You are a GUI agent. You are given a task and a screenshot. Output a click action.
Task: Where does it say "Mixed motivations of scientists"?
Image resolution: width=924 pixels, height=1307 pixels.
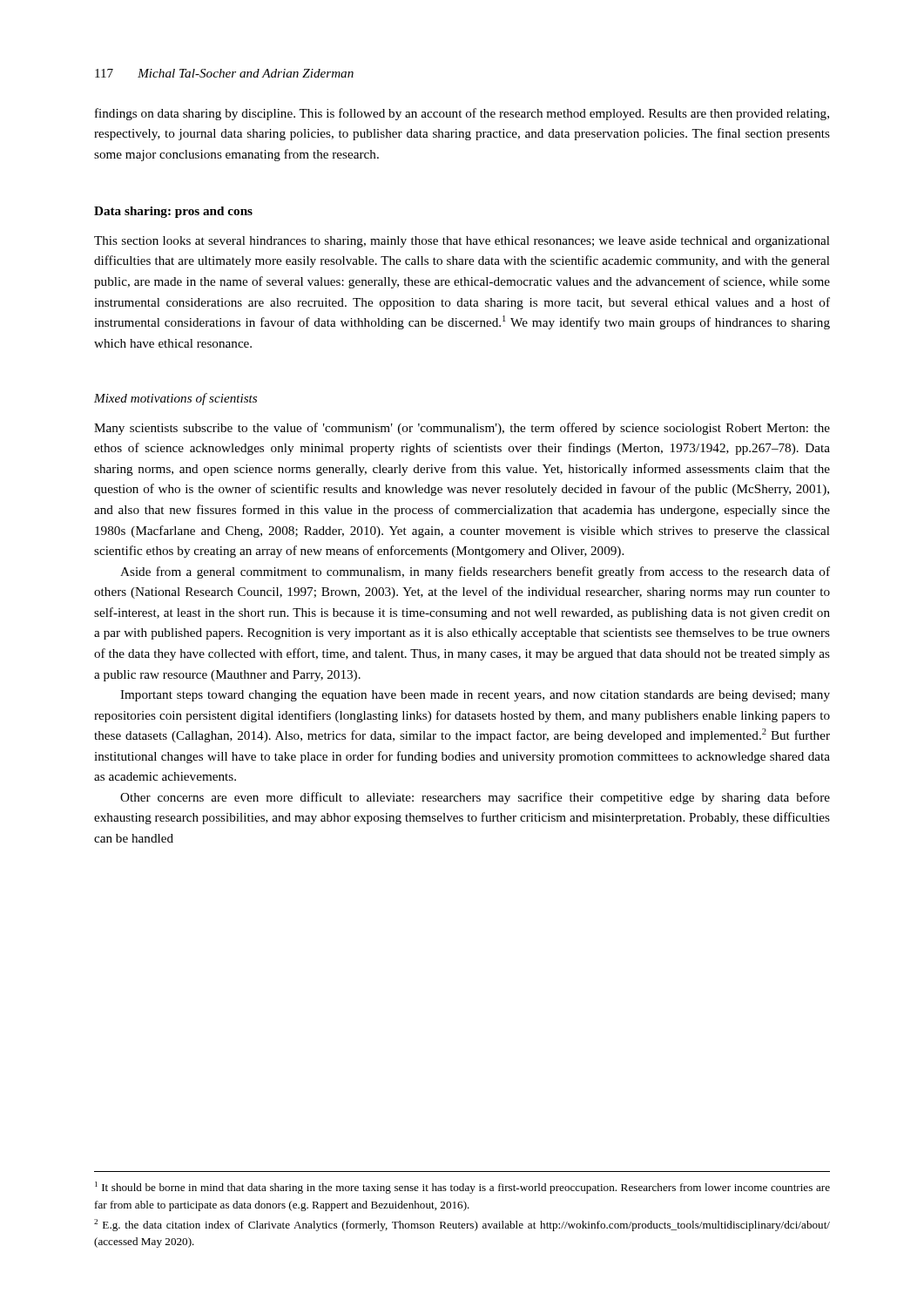point(176,398)
